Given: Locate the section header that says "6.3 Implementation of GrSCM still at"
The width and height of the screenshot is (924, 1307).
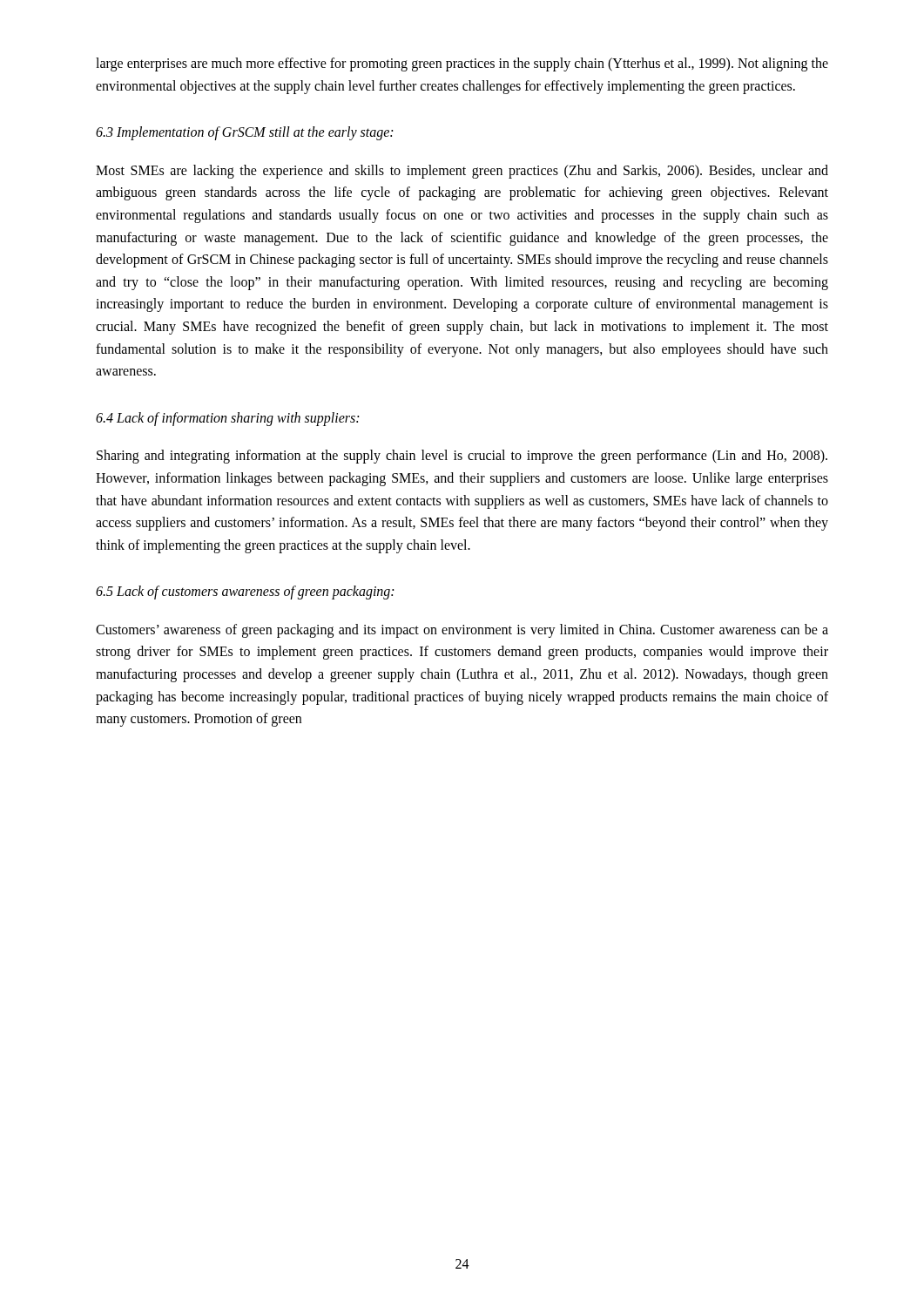Looking at the screenshot, I should 244,133.
